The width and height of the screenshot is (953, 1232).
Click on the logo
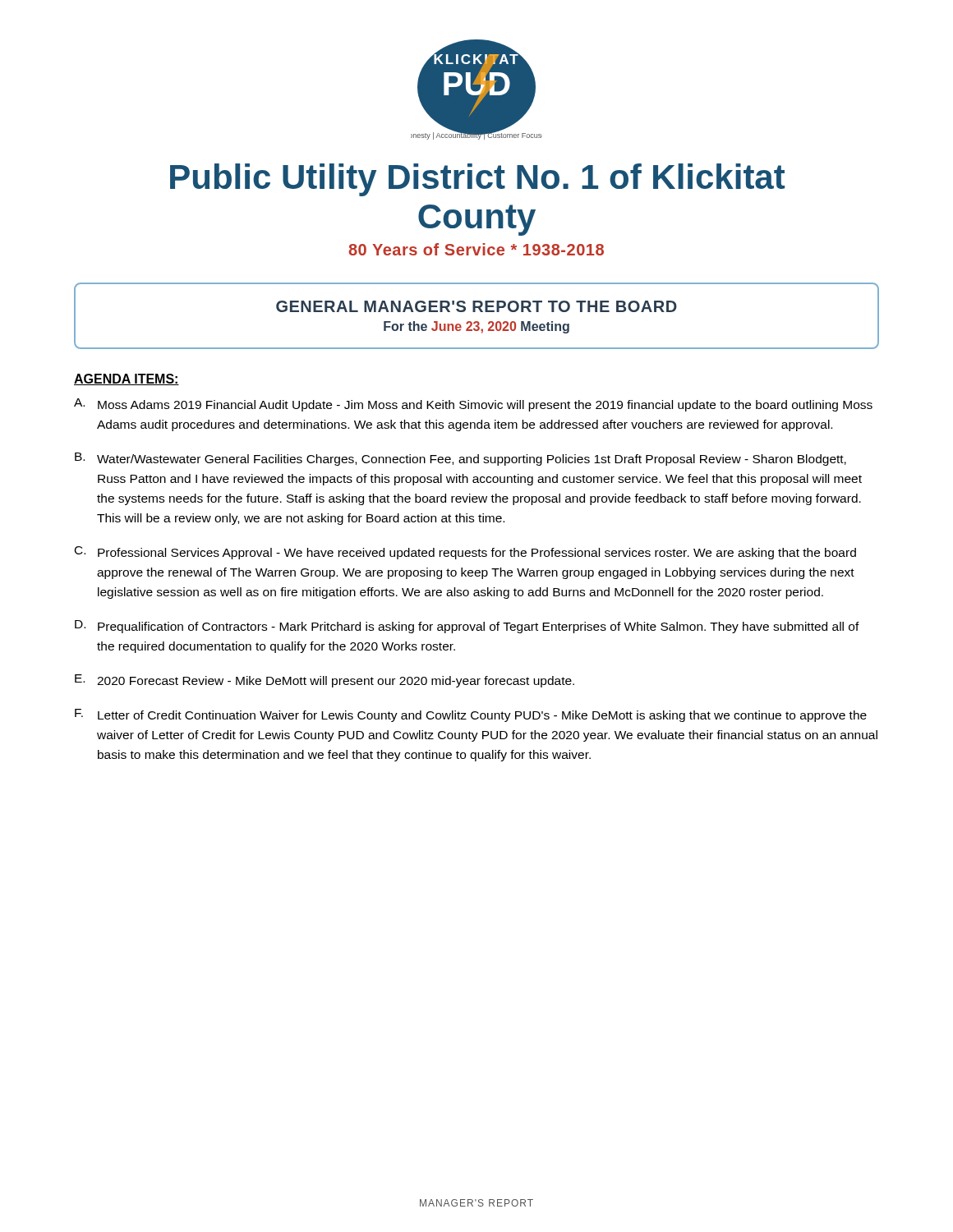tap(476, 75)
